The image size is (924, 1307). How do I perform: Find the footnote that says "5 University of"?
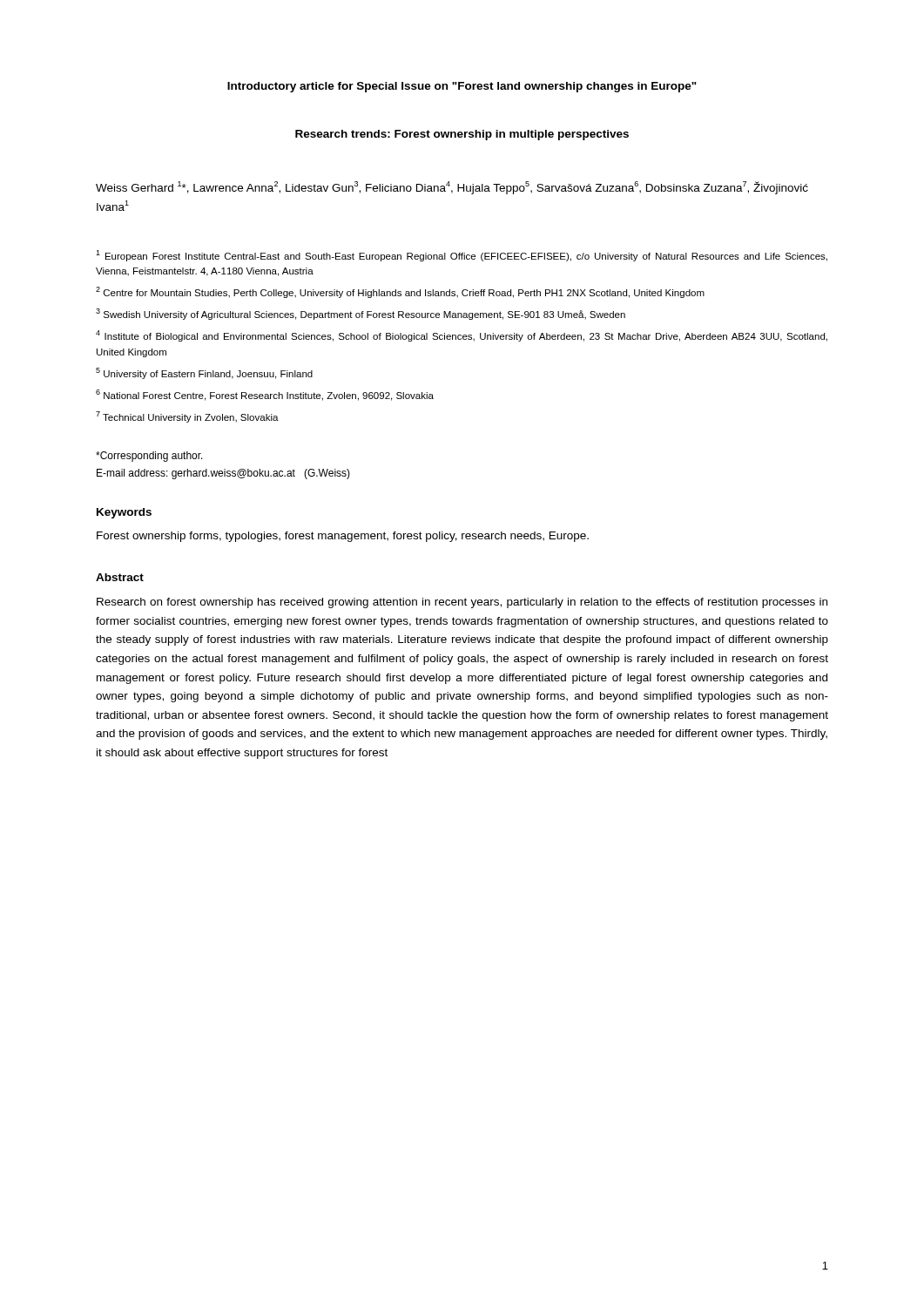204,372
